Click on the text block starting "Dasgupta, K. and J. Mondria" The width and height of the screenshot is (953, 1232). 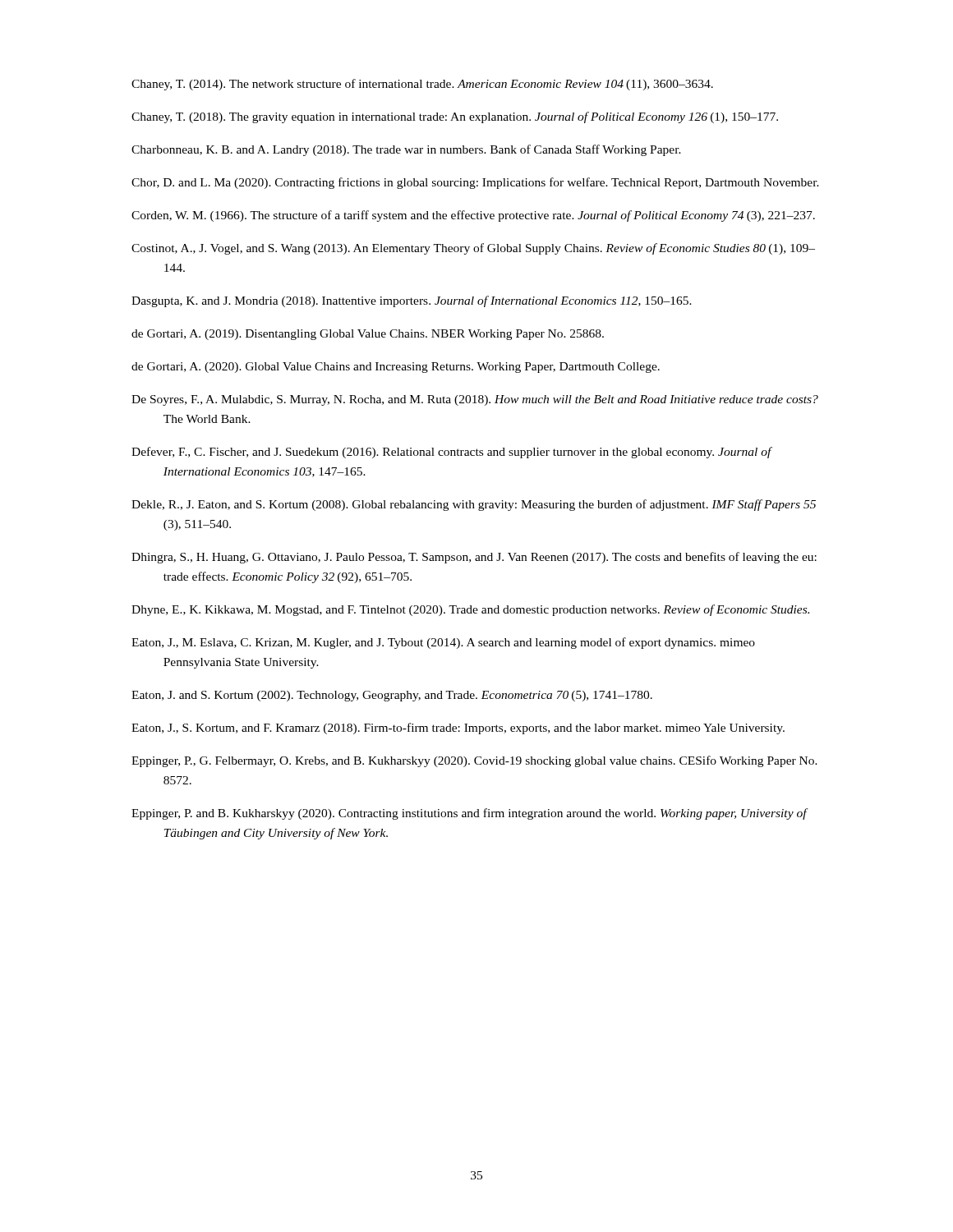click(412, 300)
